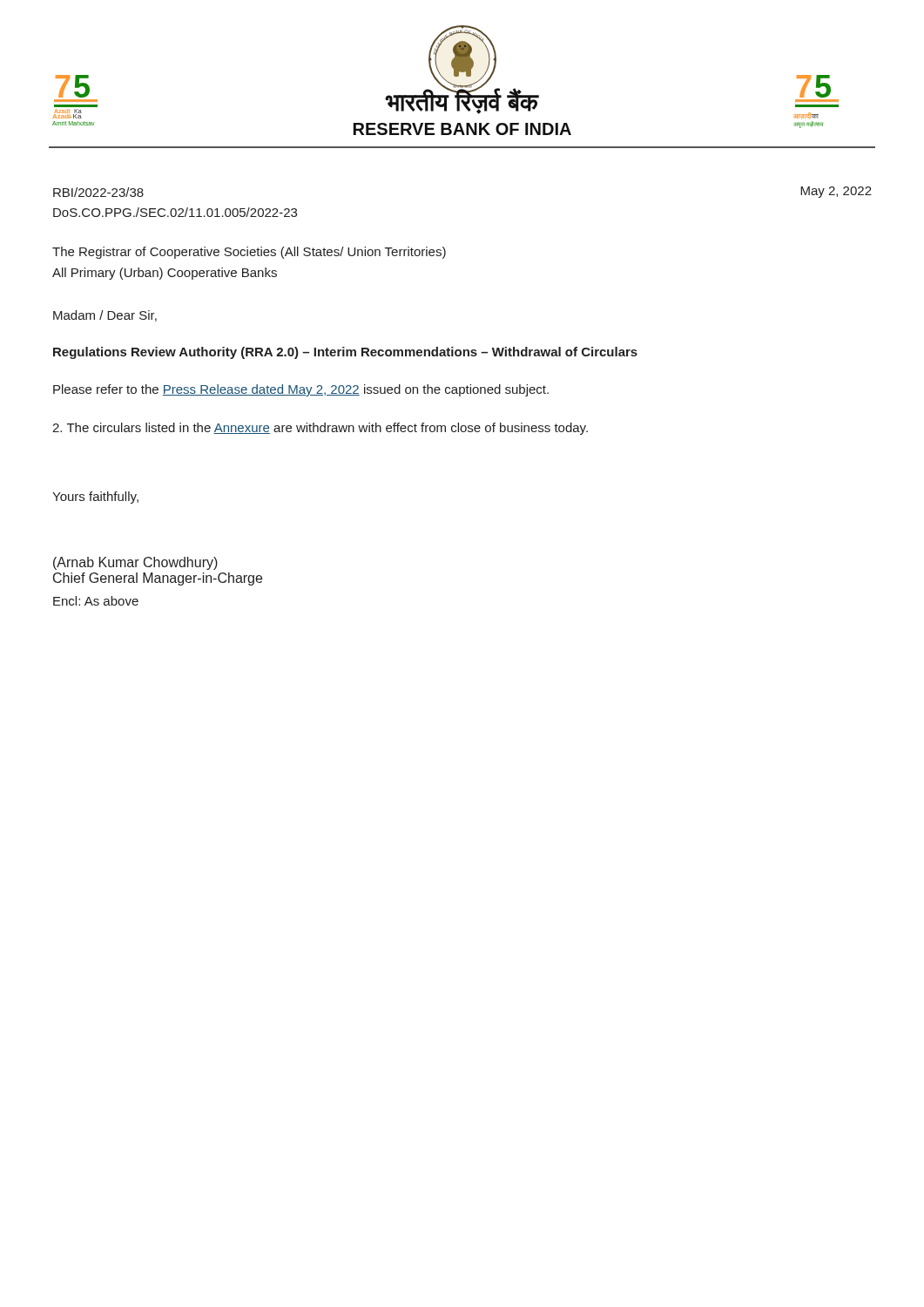Locate the text block that says "The circulars listed in"
This screenshot has height=1307, width=924.
[x=321, y=427]
